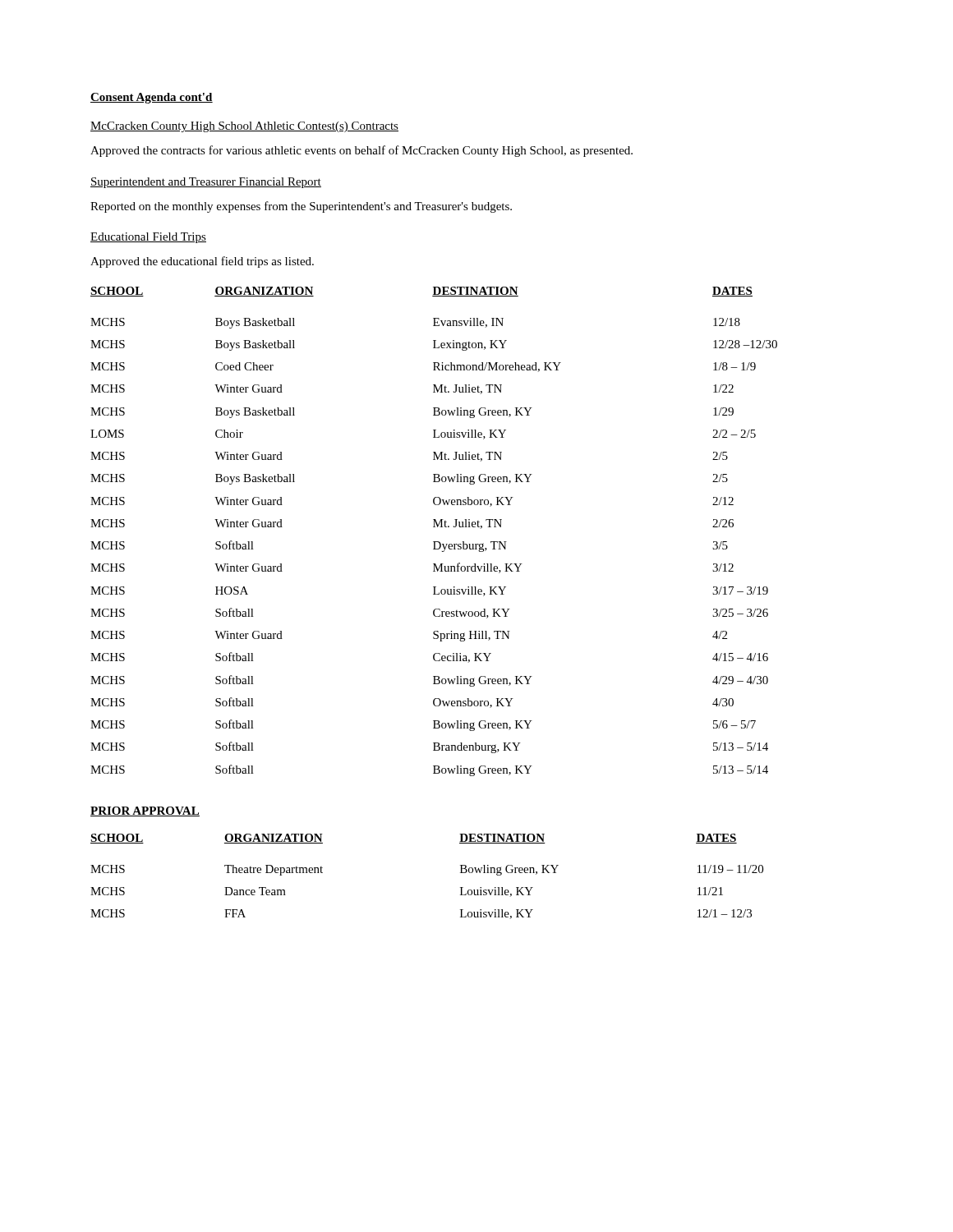Locate the table with the text "Theatre Department"

coord(476,877)
